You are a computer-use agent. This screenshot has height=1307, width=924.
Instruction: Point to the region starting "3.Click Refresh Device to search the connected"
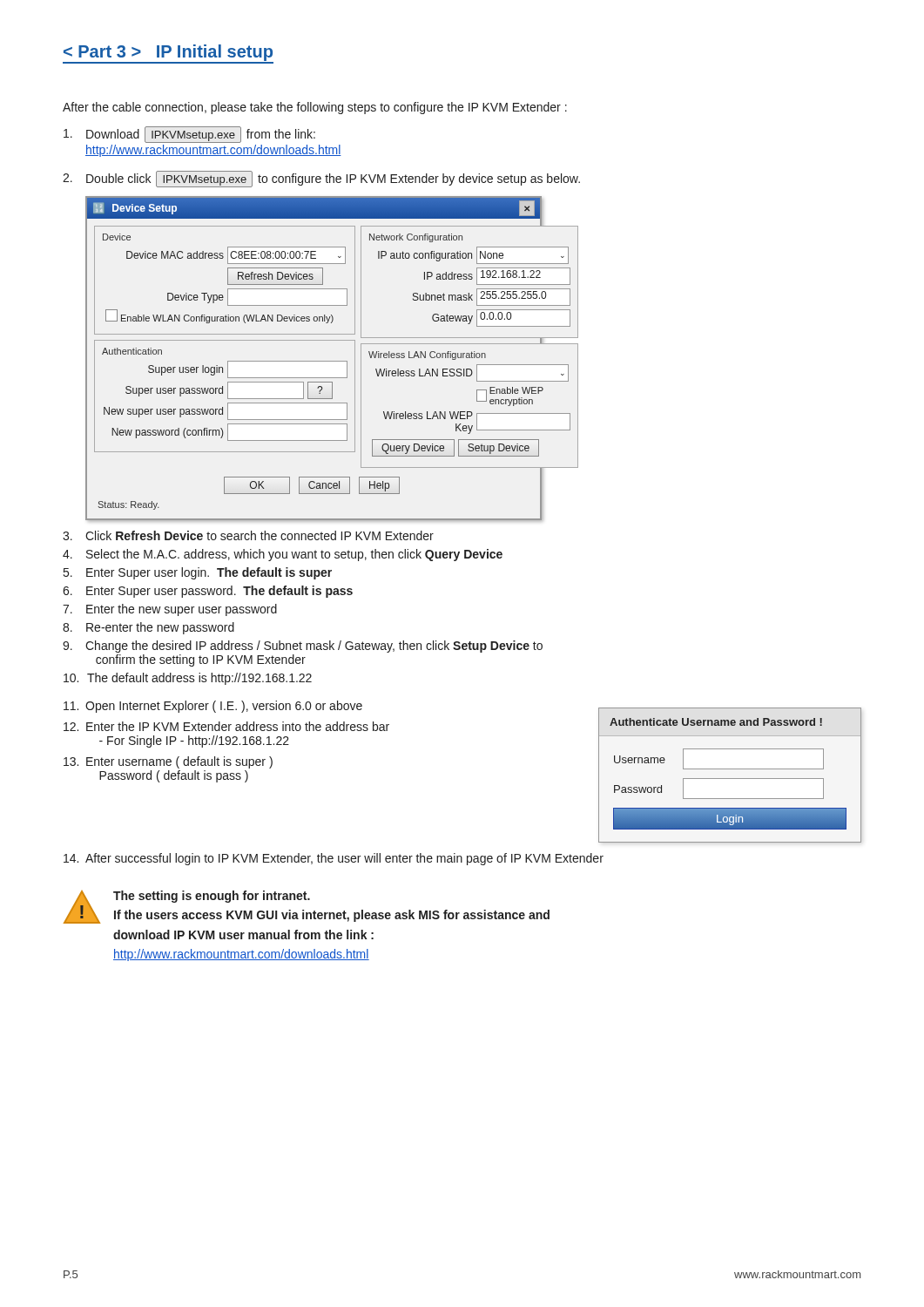click(248, 535)
